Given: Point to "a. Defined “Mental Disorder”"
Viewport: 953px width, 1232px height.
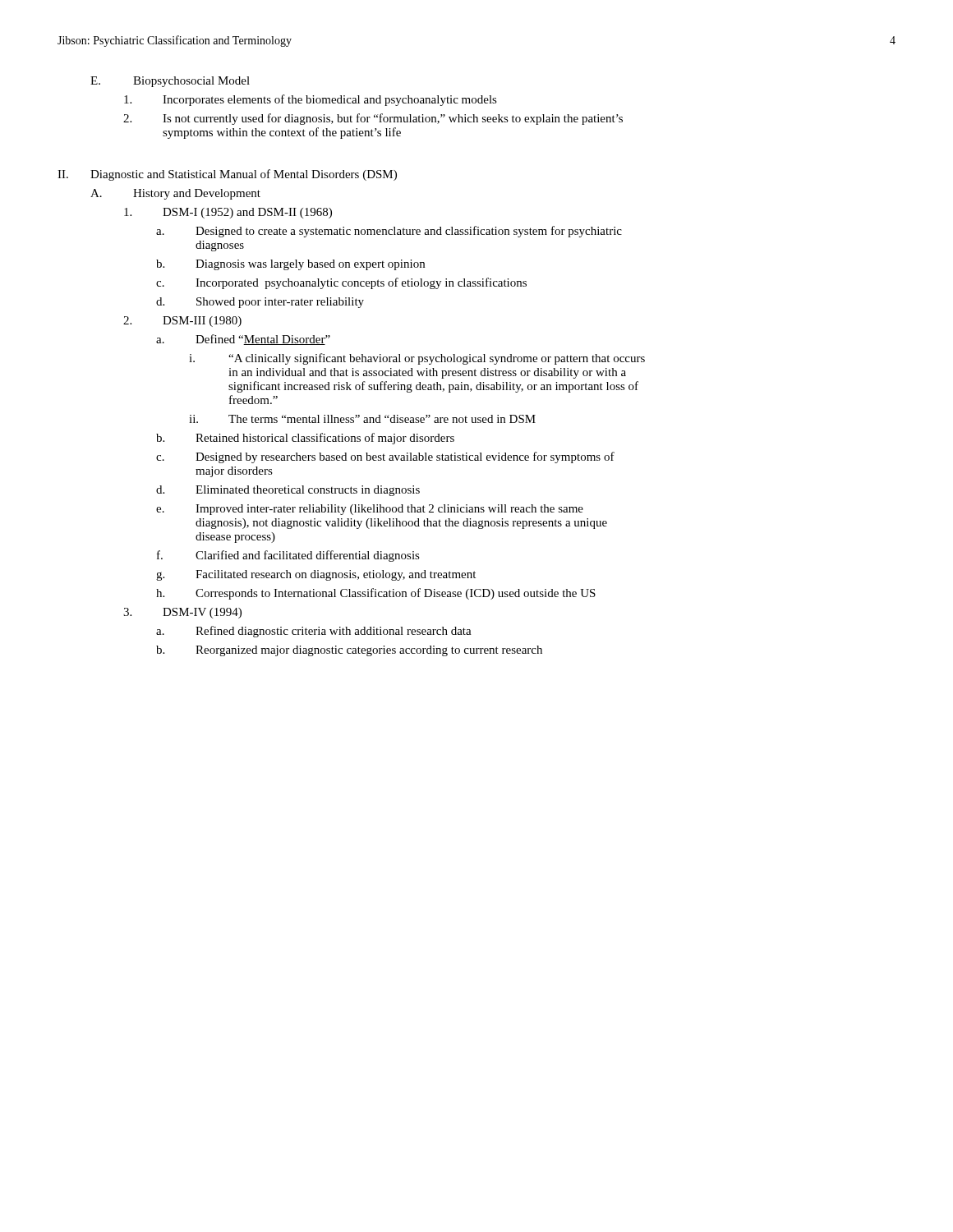Looking at the screenshot, I should 243,340.
